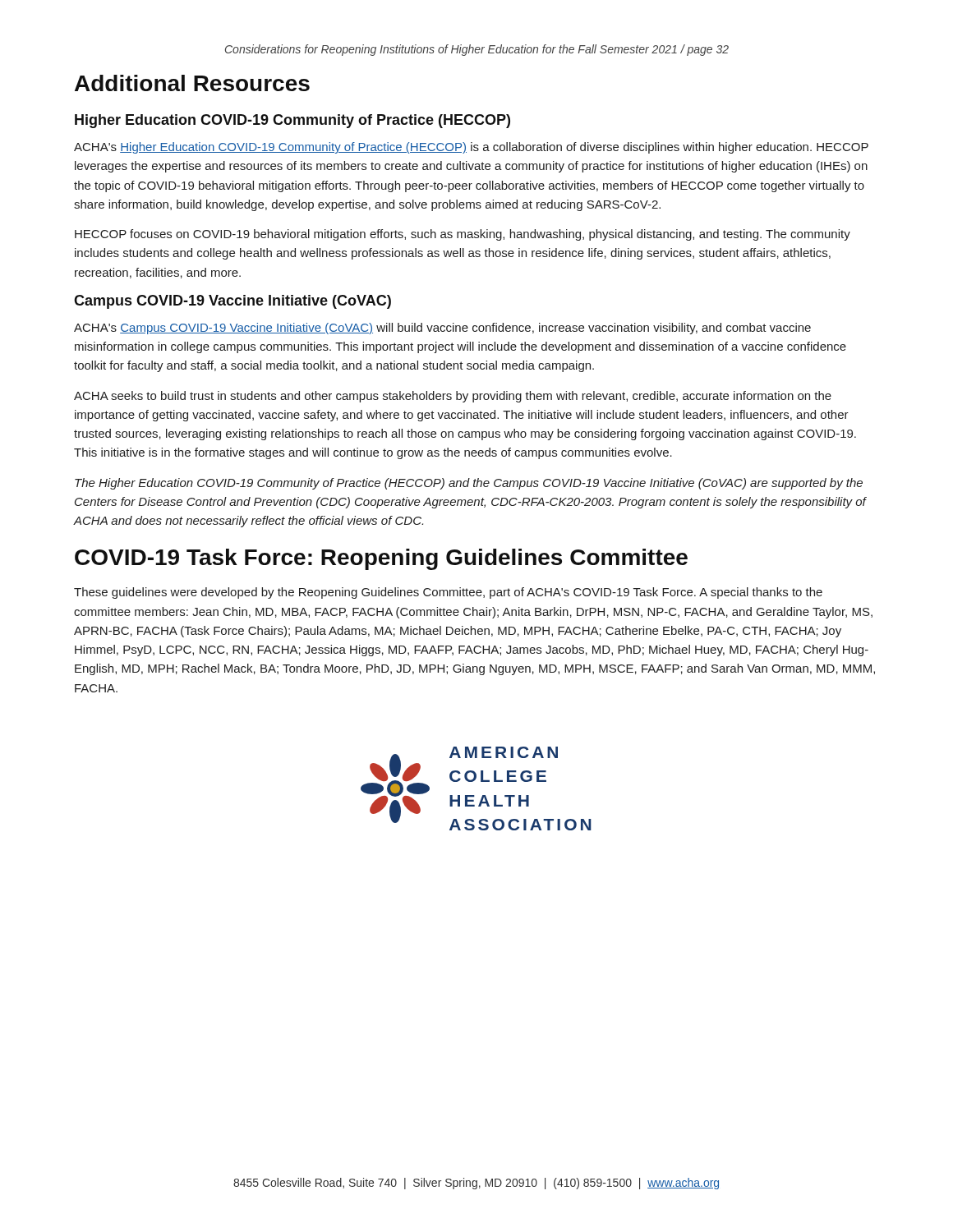953x1232 pixels.
Task: Select the title with the text "Additional Resources"
Action: click(192, 83)
